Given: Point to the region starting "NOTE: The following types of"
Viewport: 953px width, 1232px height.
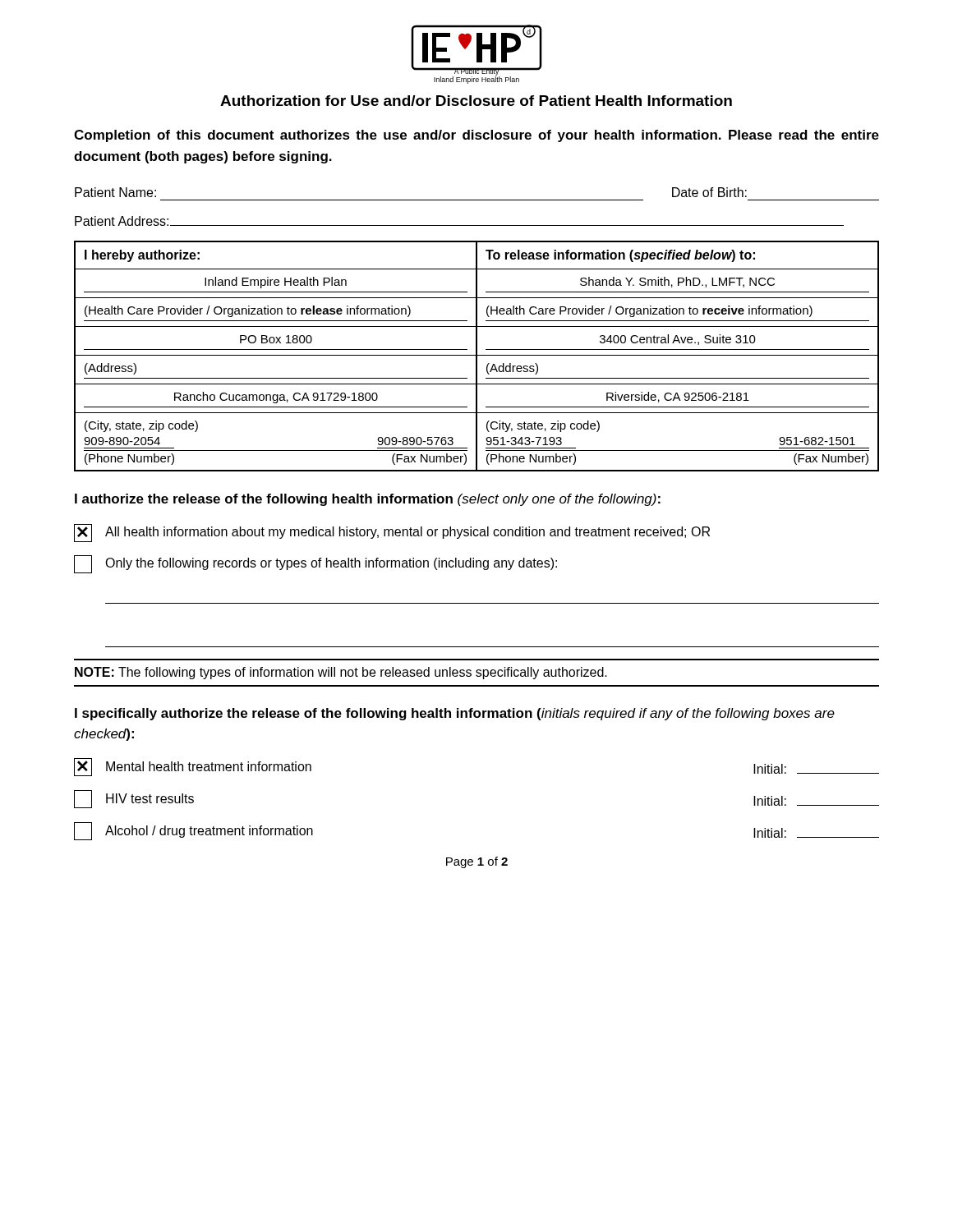Looking at the screenshot, I should (x=341, y=672).
